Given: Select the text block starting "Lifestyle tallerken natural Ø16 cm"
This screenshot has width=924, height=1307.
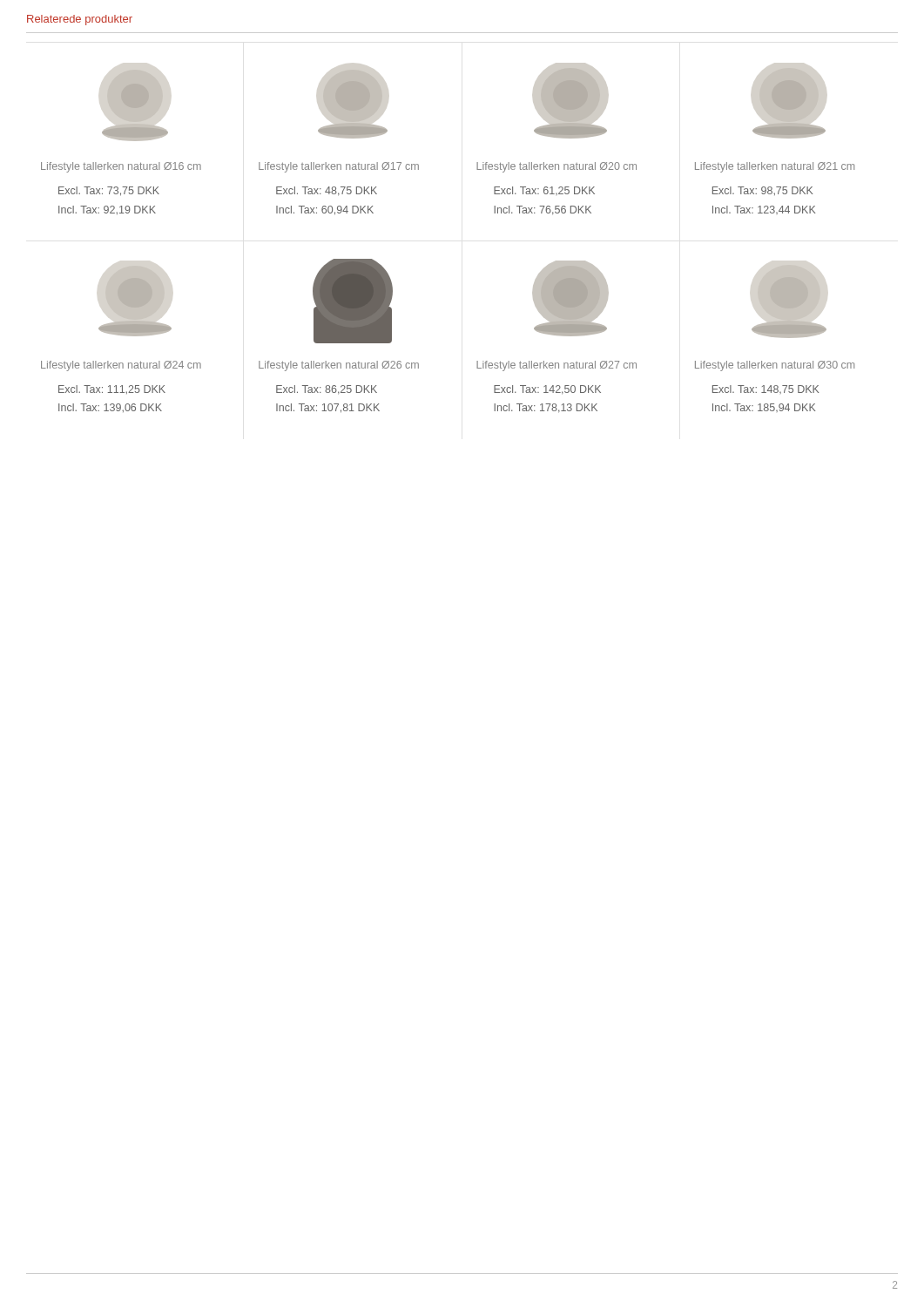Looking at the screenshot, I should [121, 166].
